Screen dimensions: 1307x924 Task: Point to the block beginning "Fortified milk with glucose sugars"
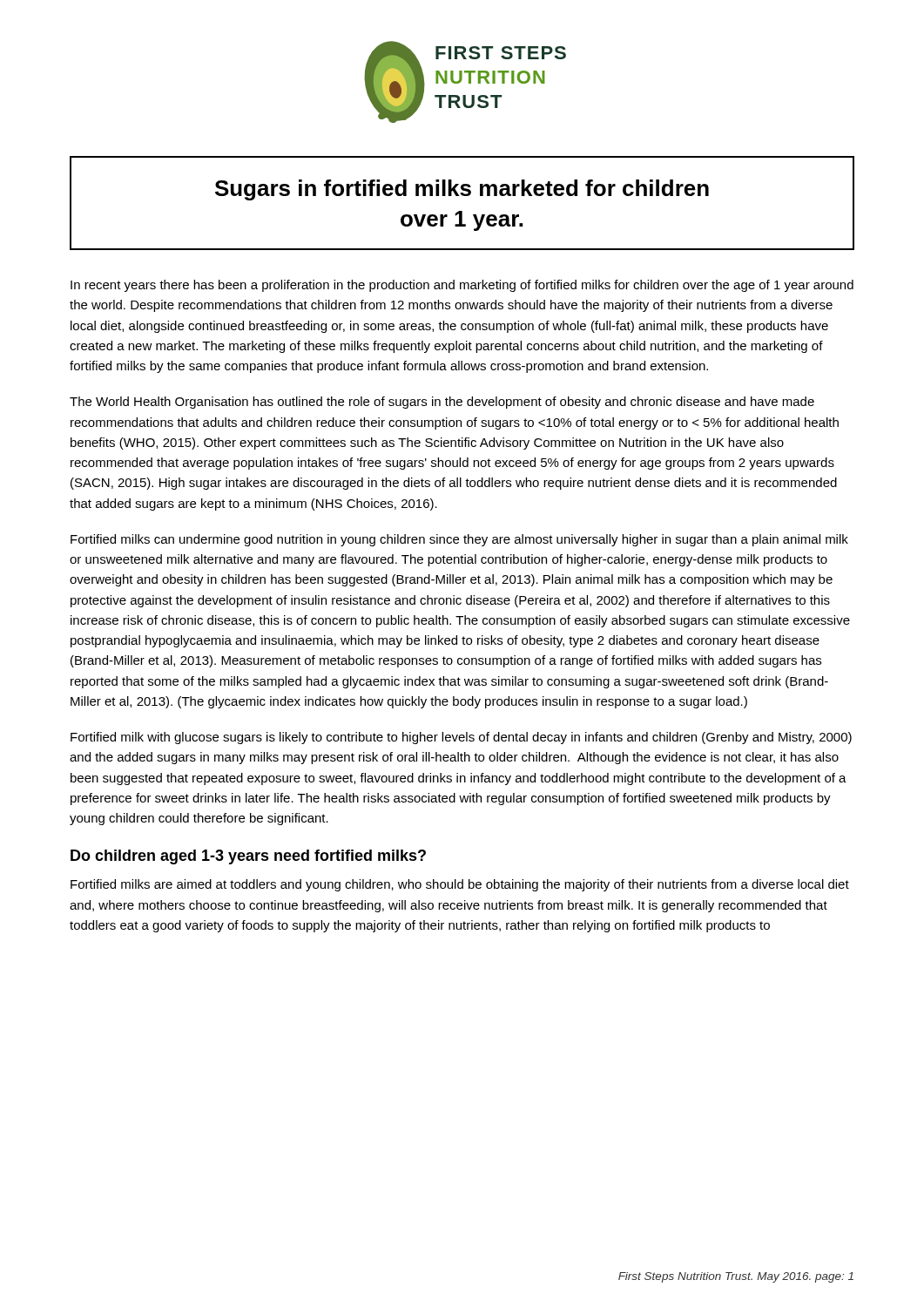click(x=461, y=777)
